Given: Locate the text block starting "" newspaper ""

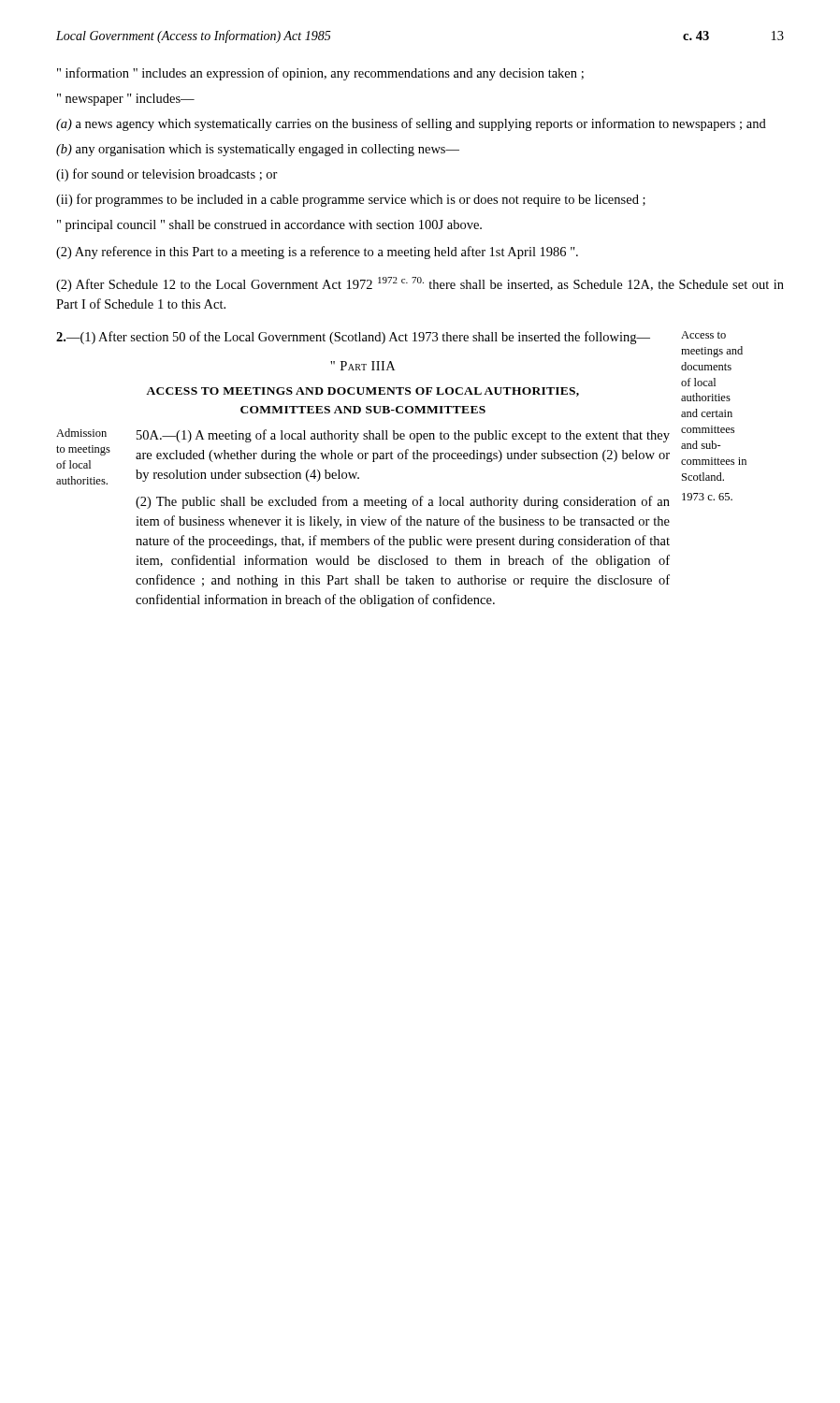Looking at the screenshot, I should coord(125,98).
